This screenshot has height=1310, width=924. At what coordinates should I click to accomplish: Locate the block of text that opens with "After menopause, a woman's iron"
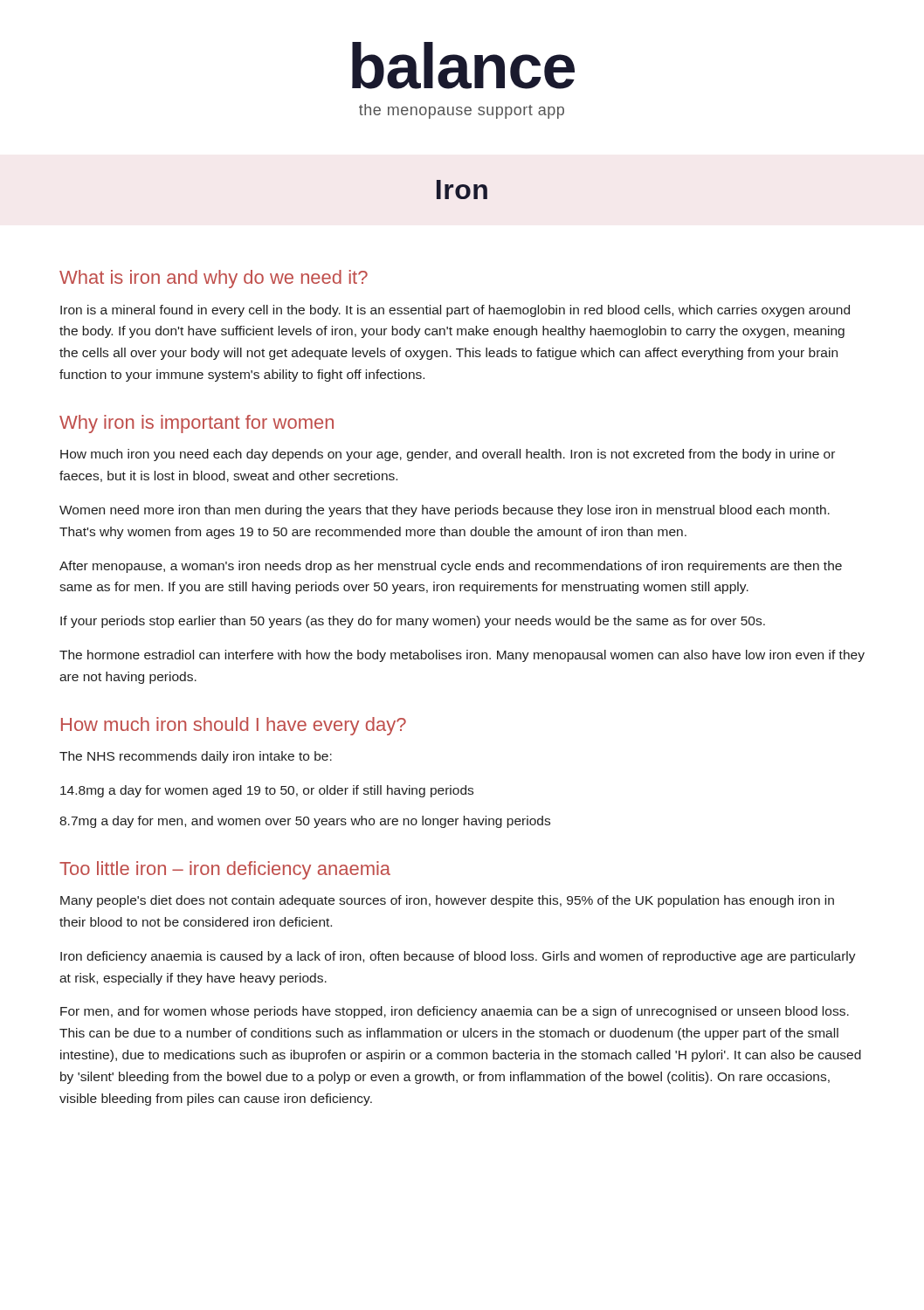click(x=451, y=576)
